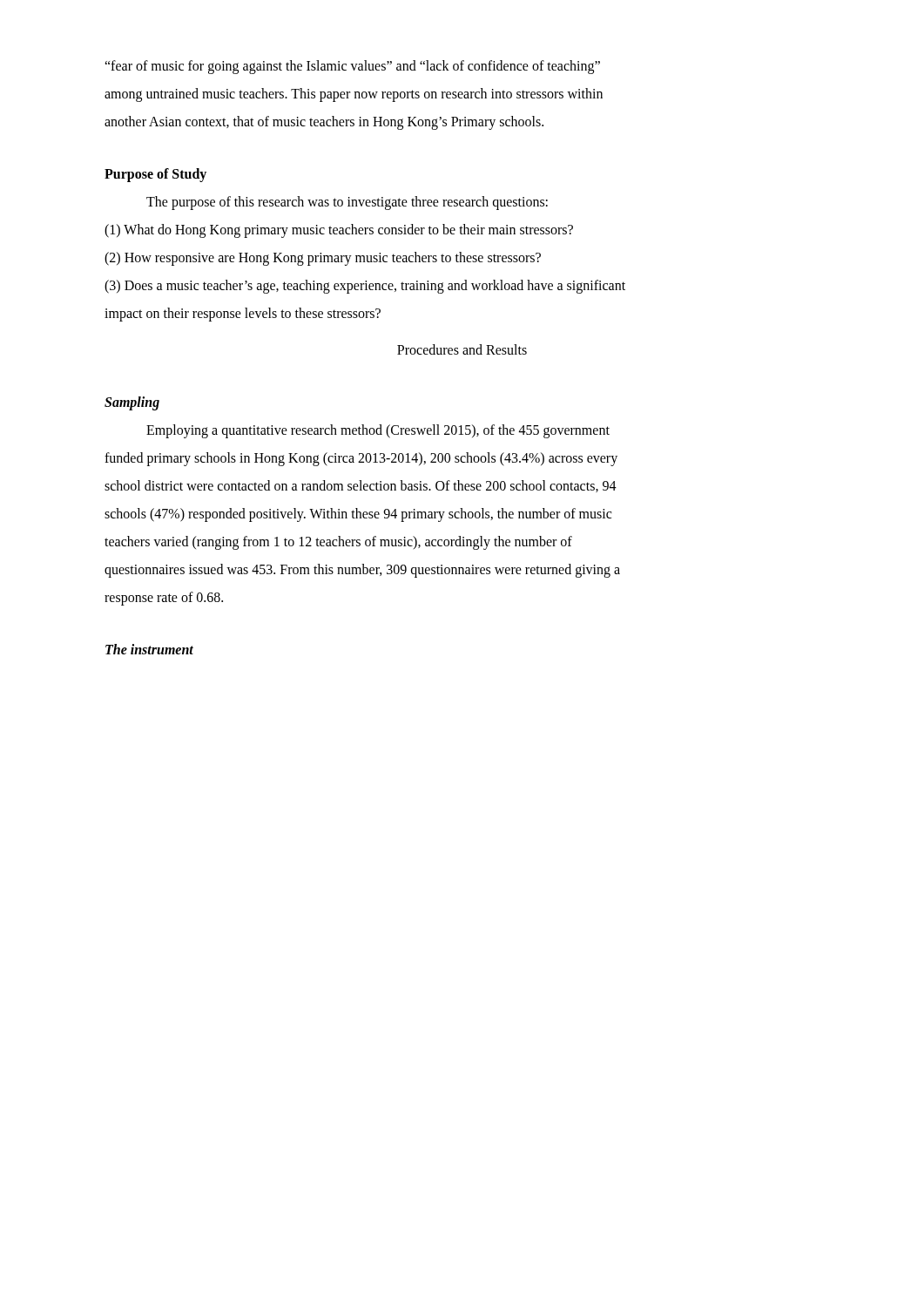Screen dimensions: 1307x924
Task: Select the text block that says "The purpose of this"
Action: pyautogui.click(x=347, y=202)
